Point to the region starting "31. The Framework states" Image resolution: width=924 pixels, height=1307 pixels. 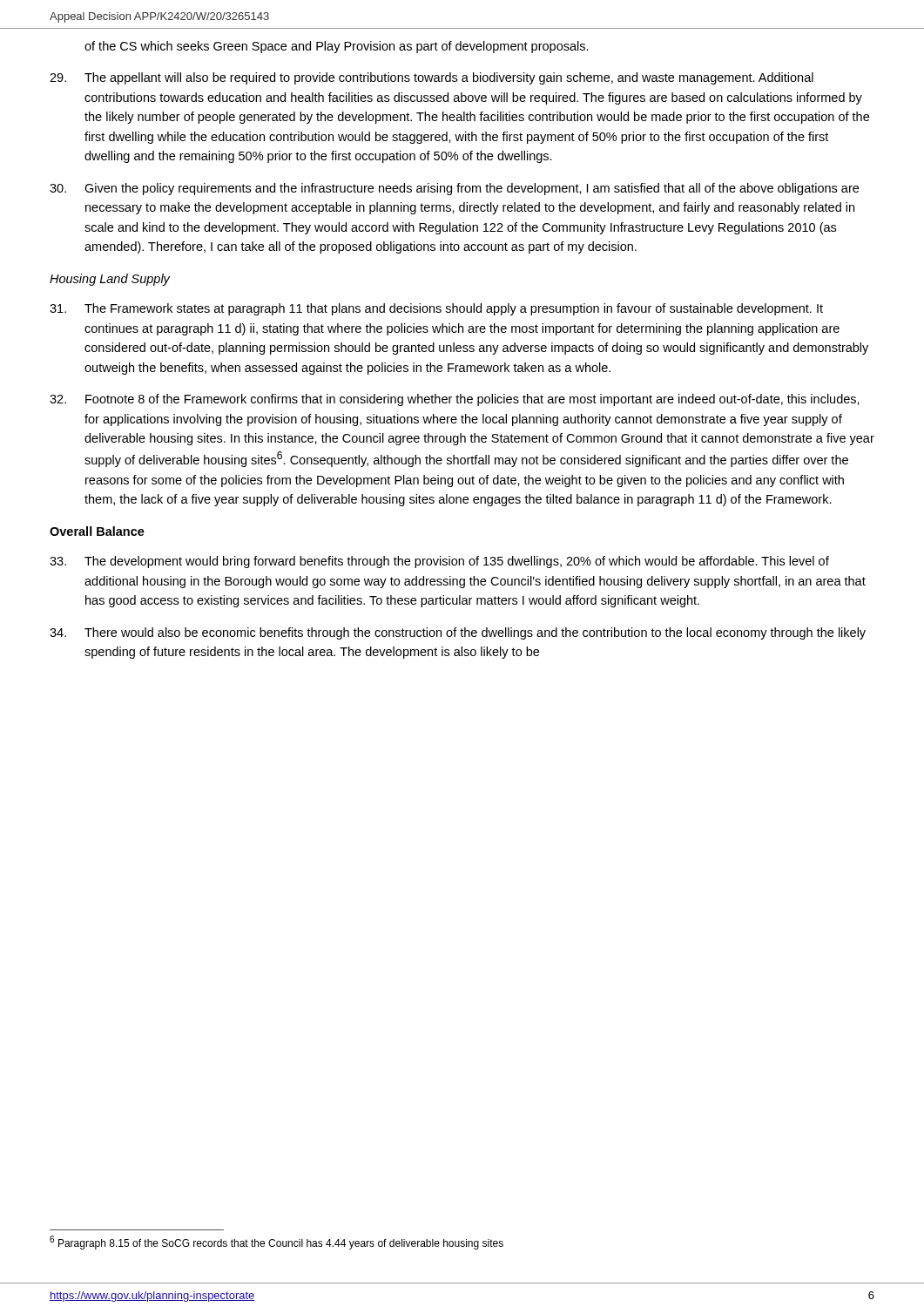(462, 338)
